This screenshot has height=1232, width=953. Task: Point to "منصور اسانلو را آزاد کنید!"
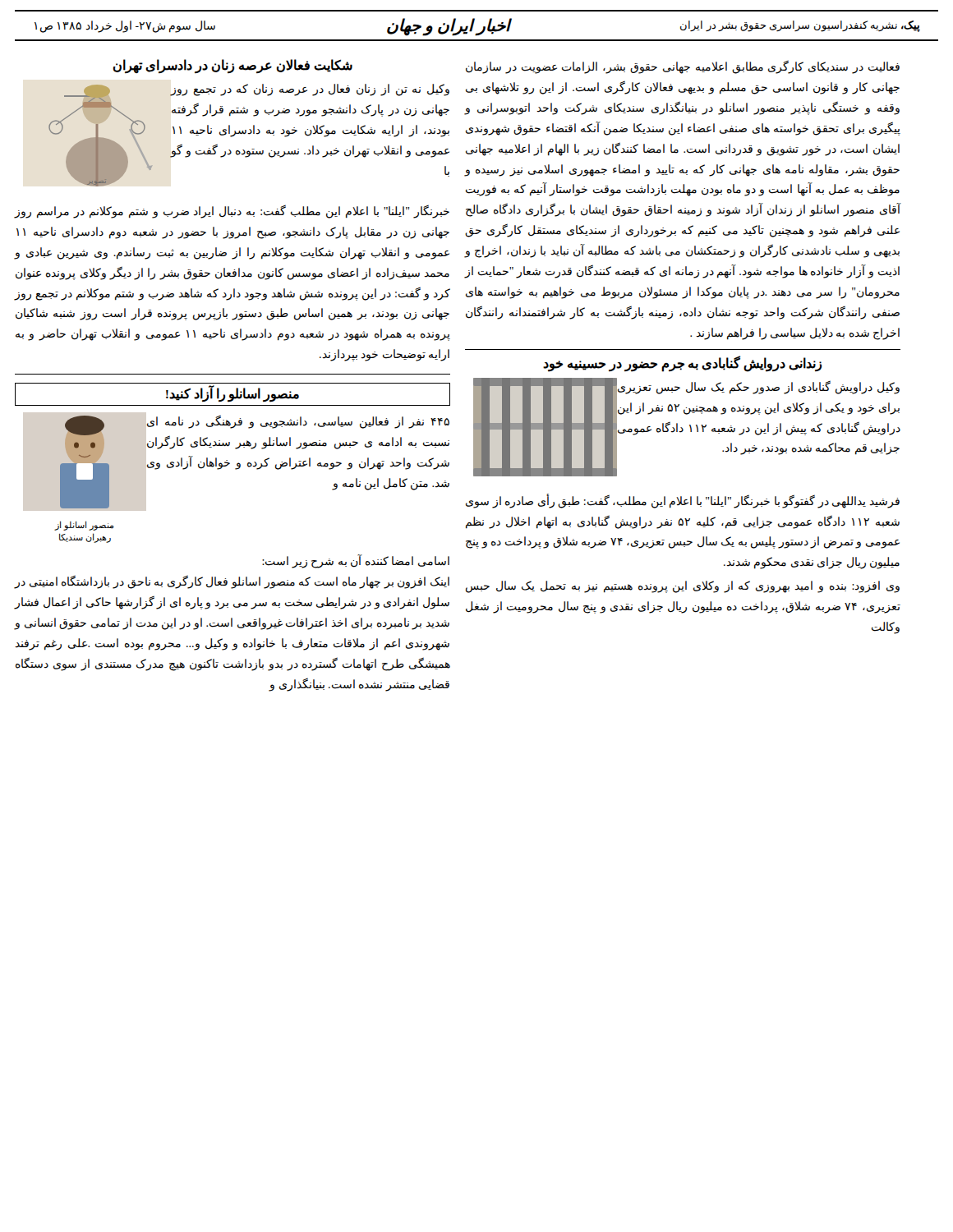point(232,394)
